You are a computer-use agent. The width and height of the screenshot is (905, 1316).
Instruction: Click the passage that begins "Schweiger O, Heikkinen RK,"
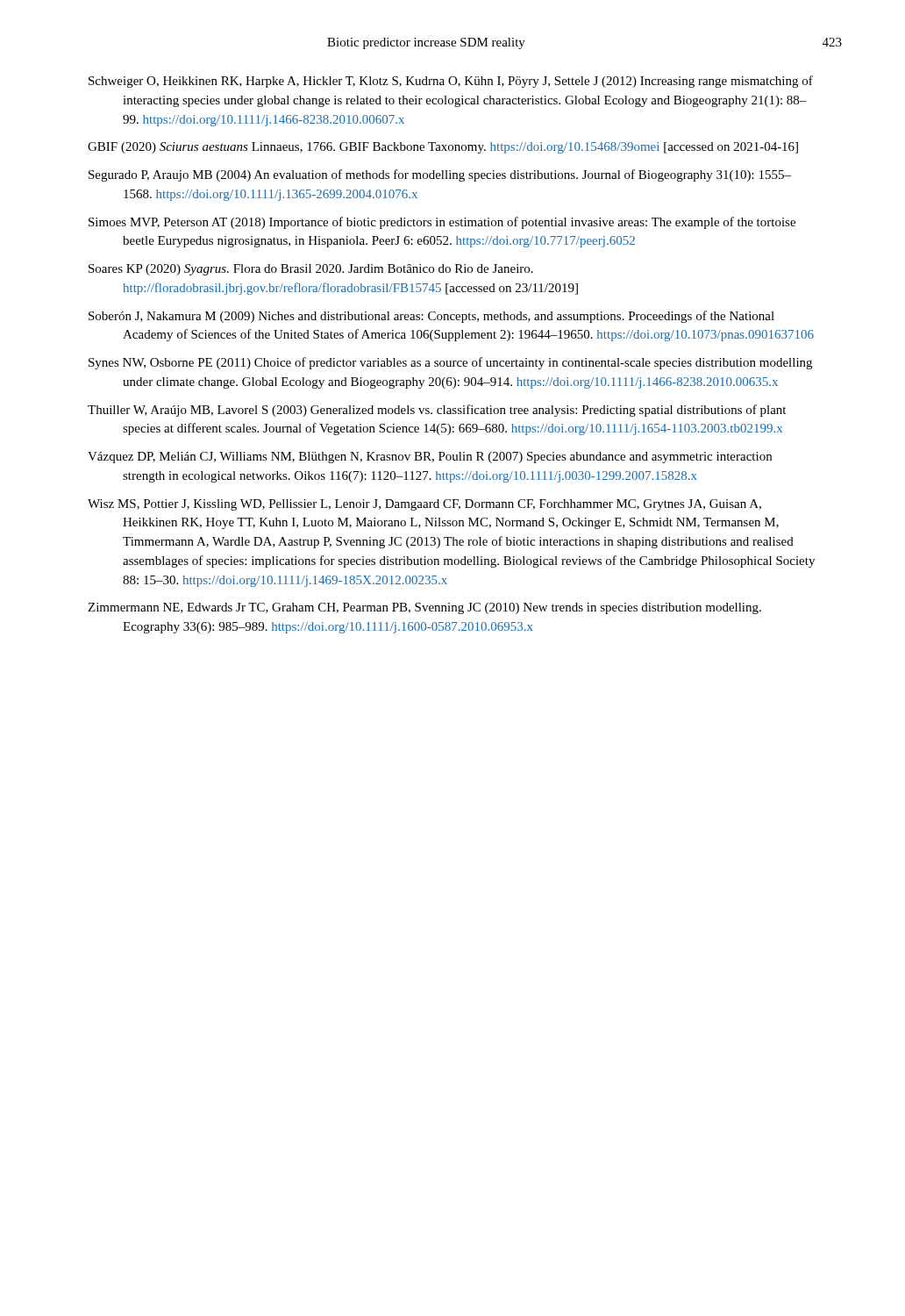pos(450,100)
